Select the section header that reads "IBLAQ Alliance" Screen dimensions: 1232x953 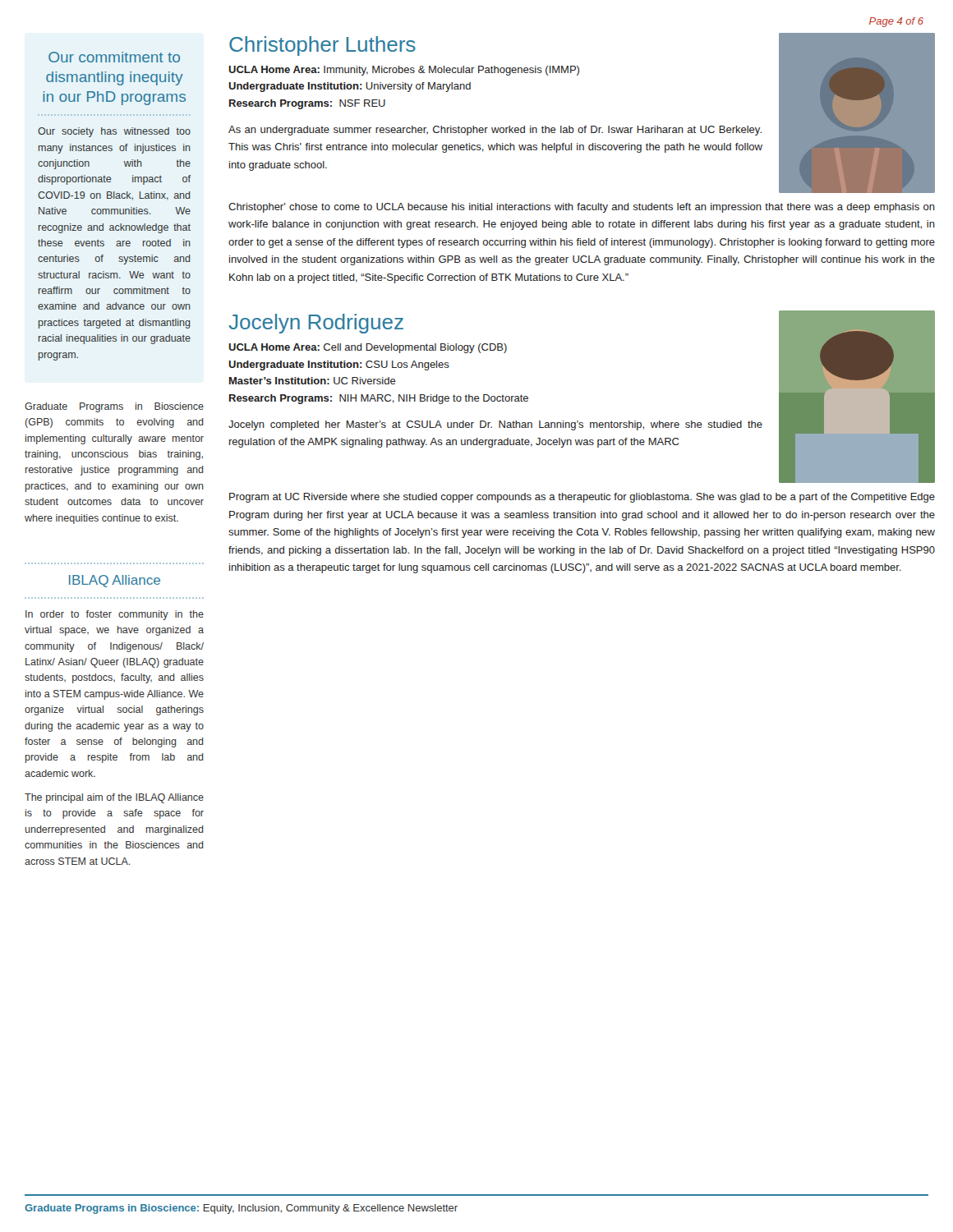pos(114,580)
